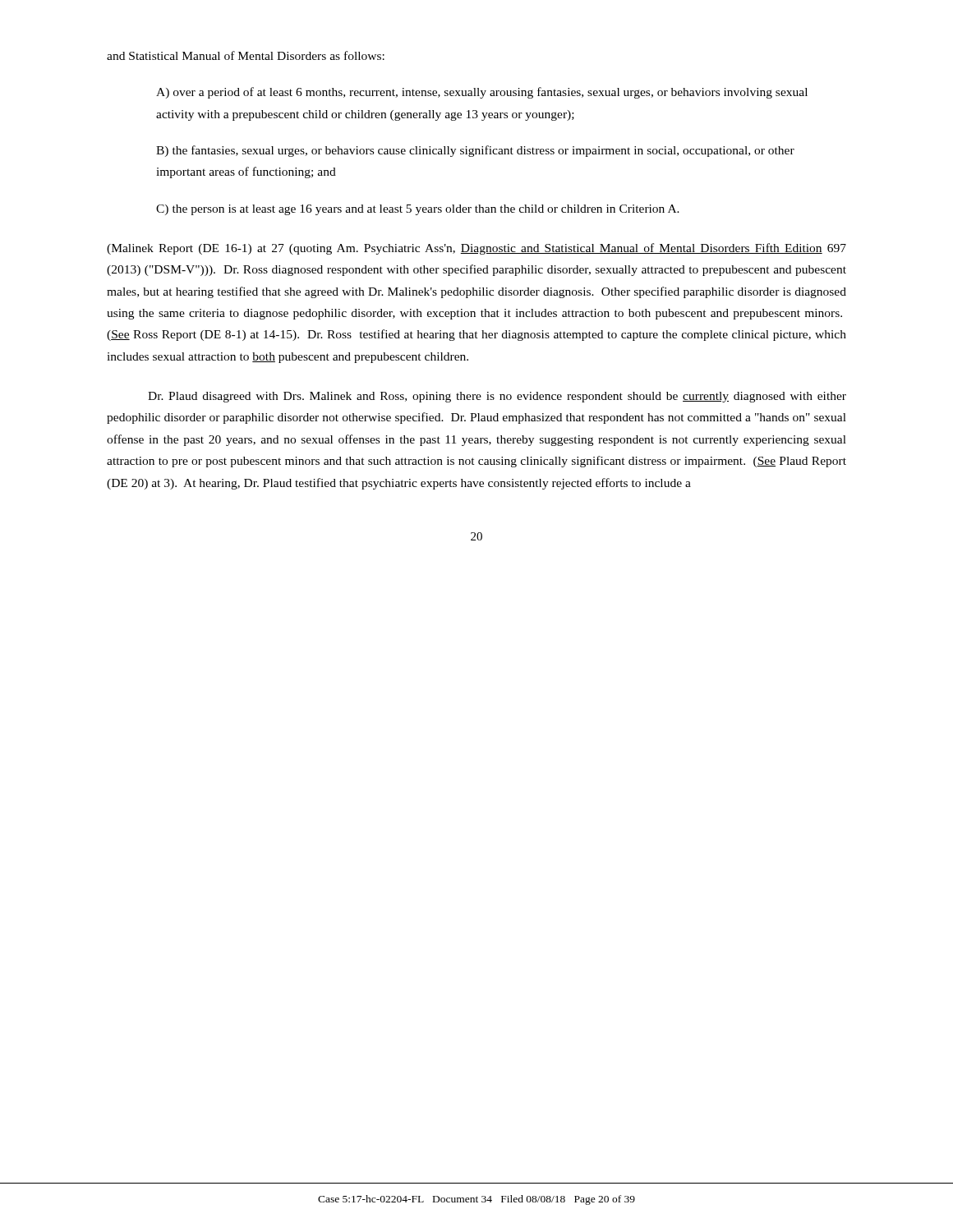The height and width of the screenshot is (1232, 953).
Task: Click on the list item containing "B) the fantasies, sexual urges,"
Action: tap(475, 161)
